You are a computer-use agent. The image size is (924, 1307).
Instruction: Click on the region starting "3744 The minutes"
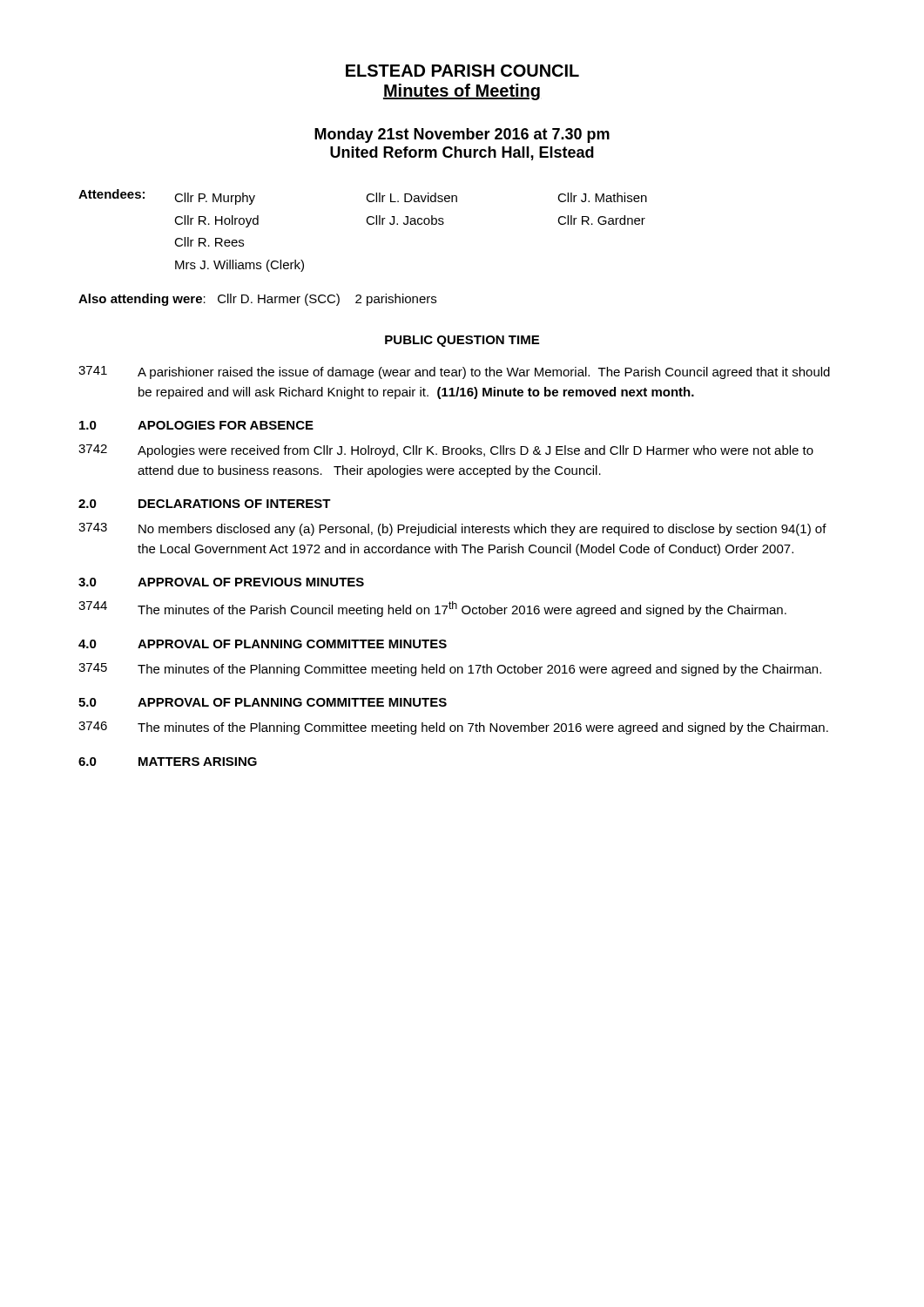point(462,609)
